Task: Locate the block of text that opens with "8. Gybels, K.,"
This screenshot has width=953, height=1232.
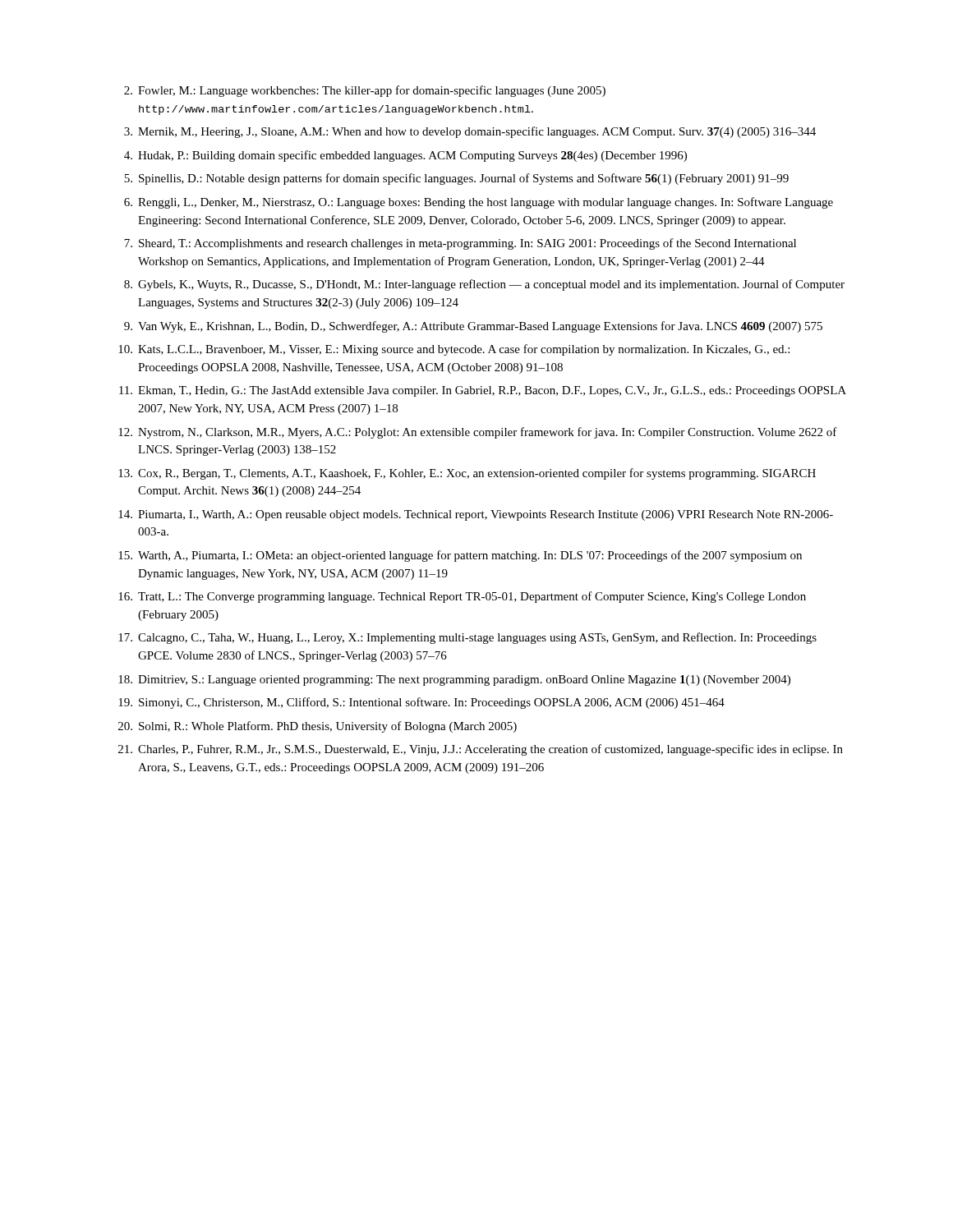Action: [x=476, y=294]
